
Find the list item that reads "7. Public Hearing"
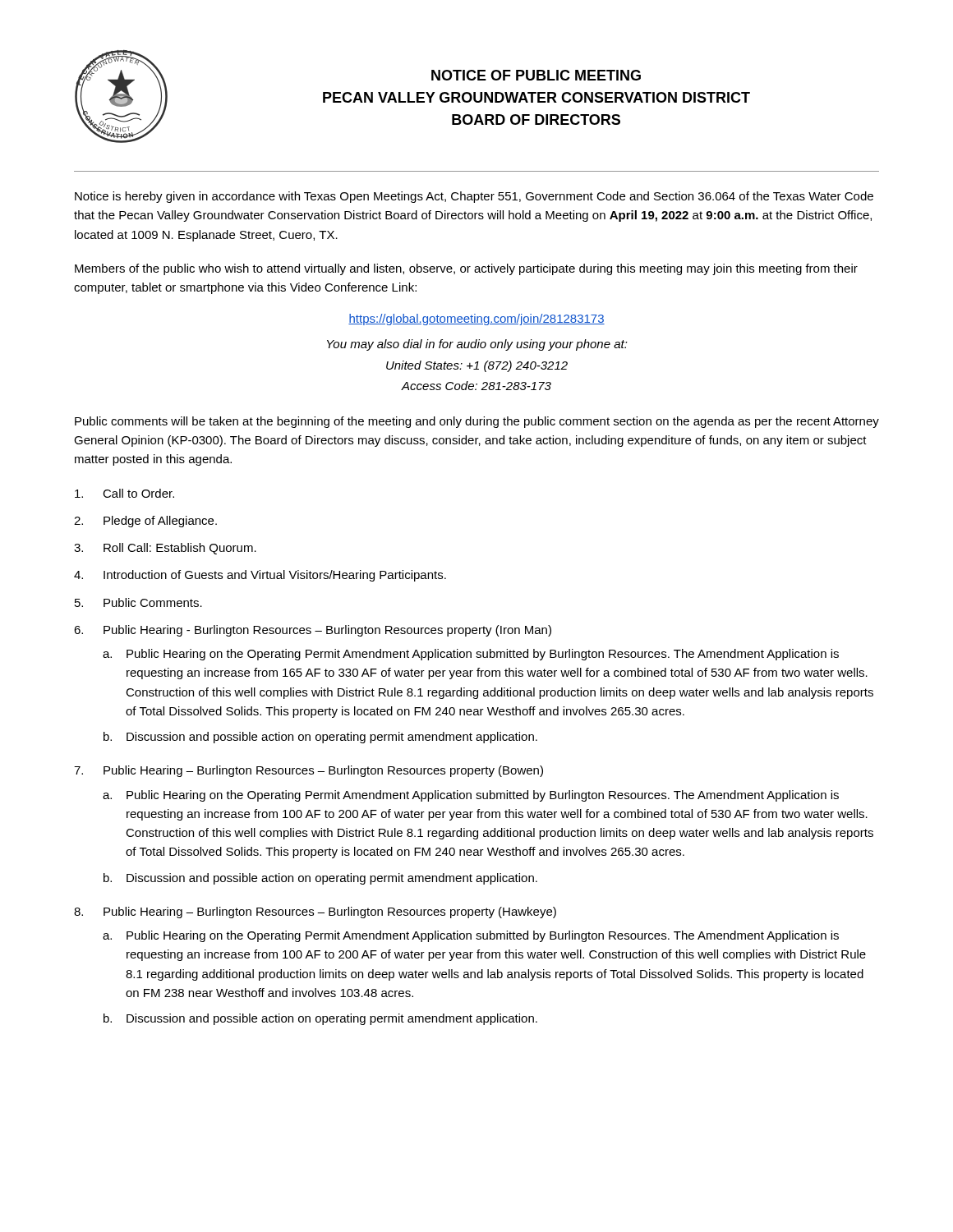[x=476, y=827]
